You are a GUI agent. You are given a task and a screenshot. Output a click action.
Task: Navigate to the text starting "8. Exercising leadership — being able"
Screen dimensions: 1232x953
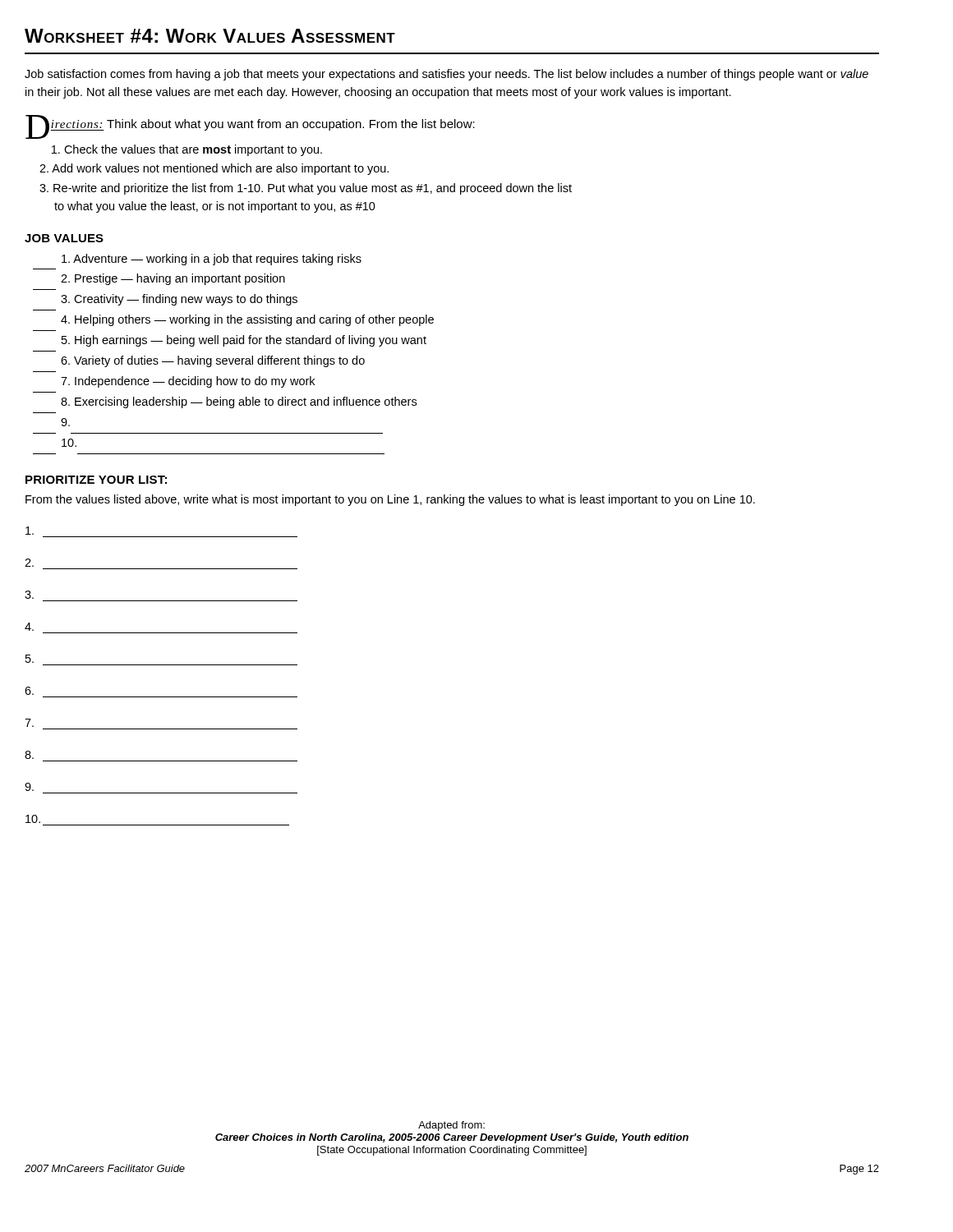(225, 403)
